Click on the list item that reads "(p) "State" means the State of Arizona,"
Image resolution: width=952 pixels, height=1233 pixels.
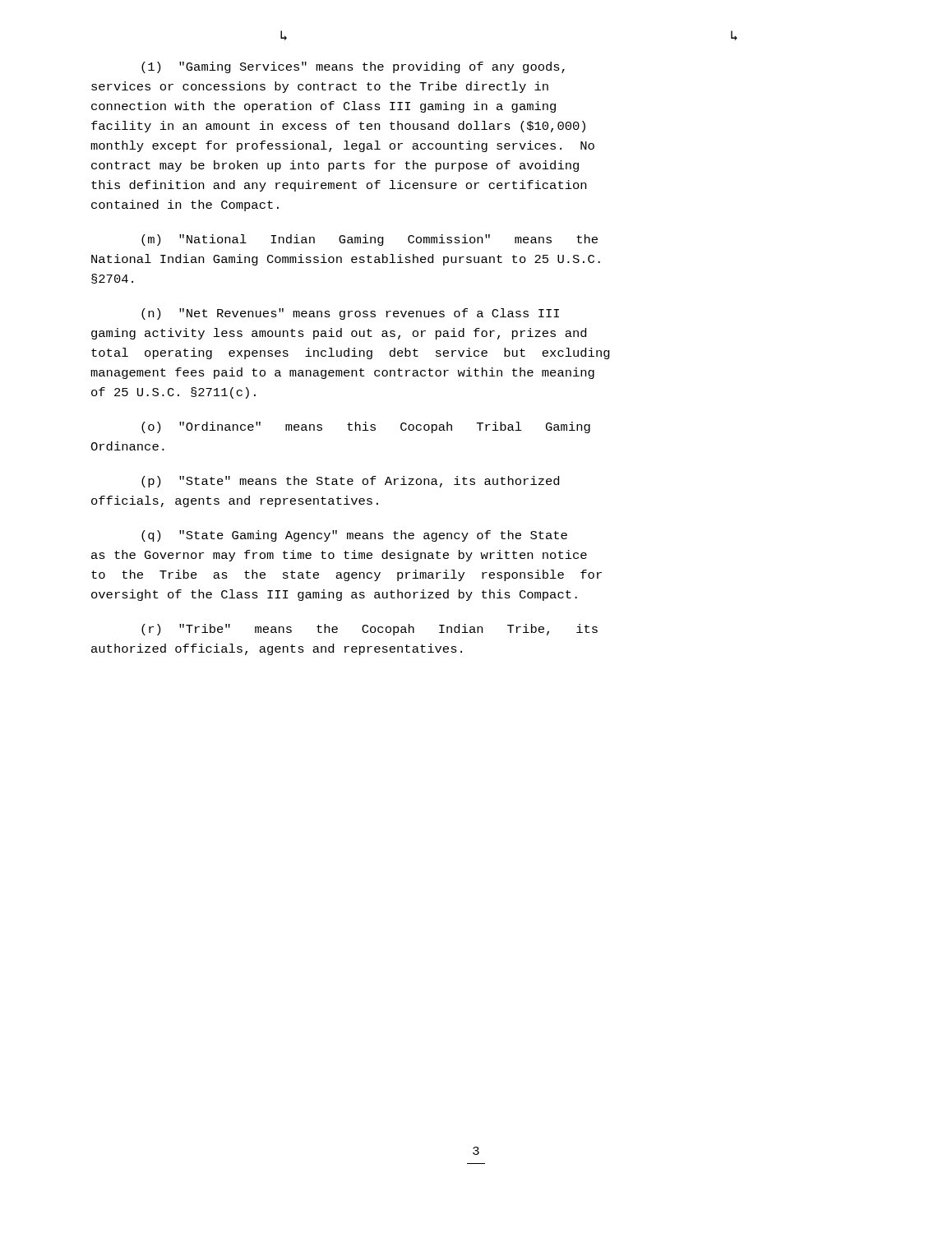click(x=480, y=492)
